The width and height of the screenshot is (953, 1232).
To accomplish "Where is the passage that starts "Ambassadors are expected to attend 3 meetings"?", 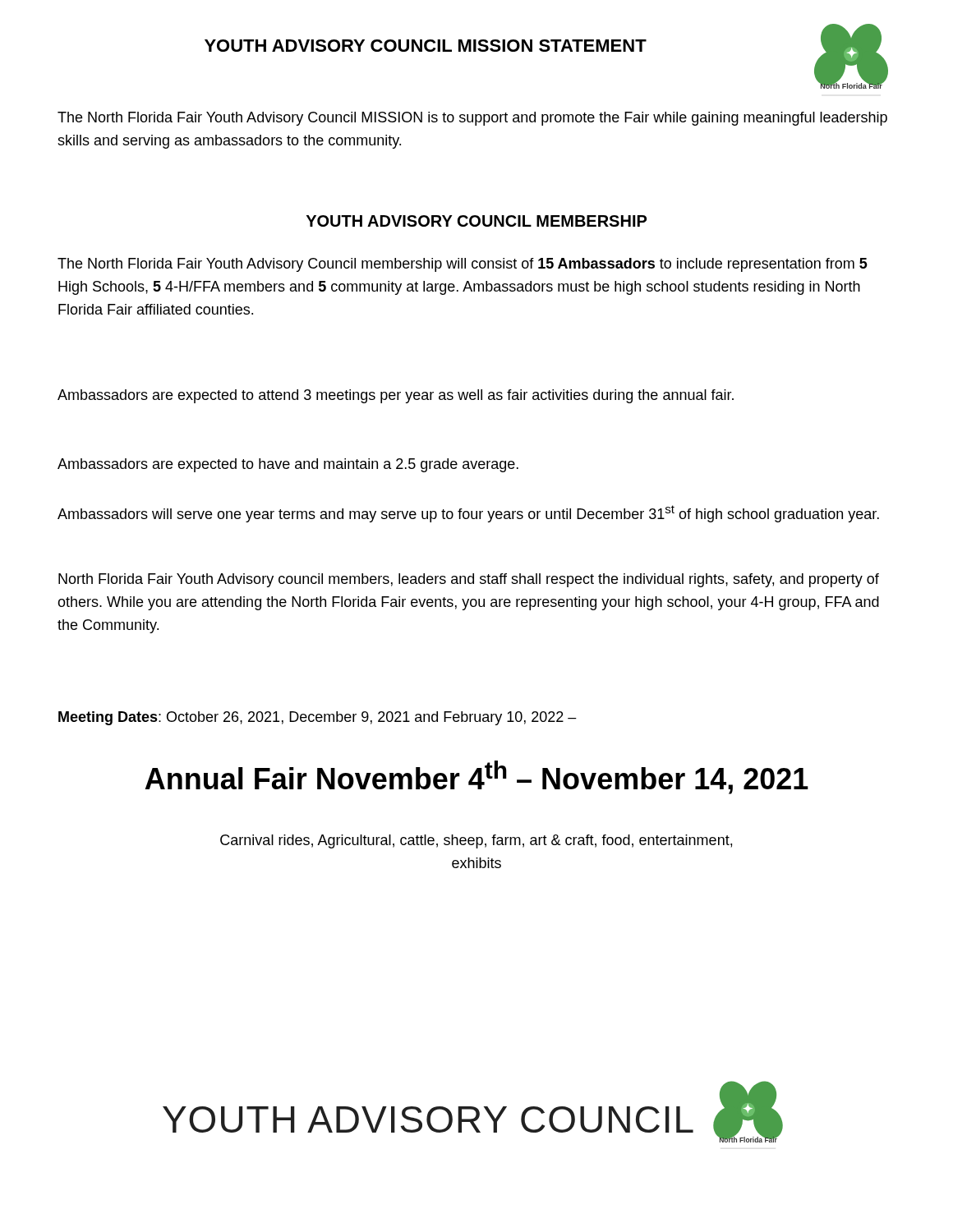I will coord(396,395).
